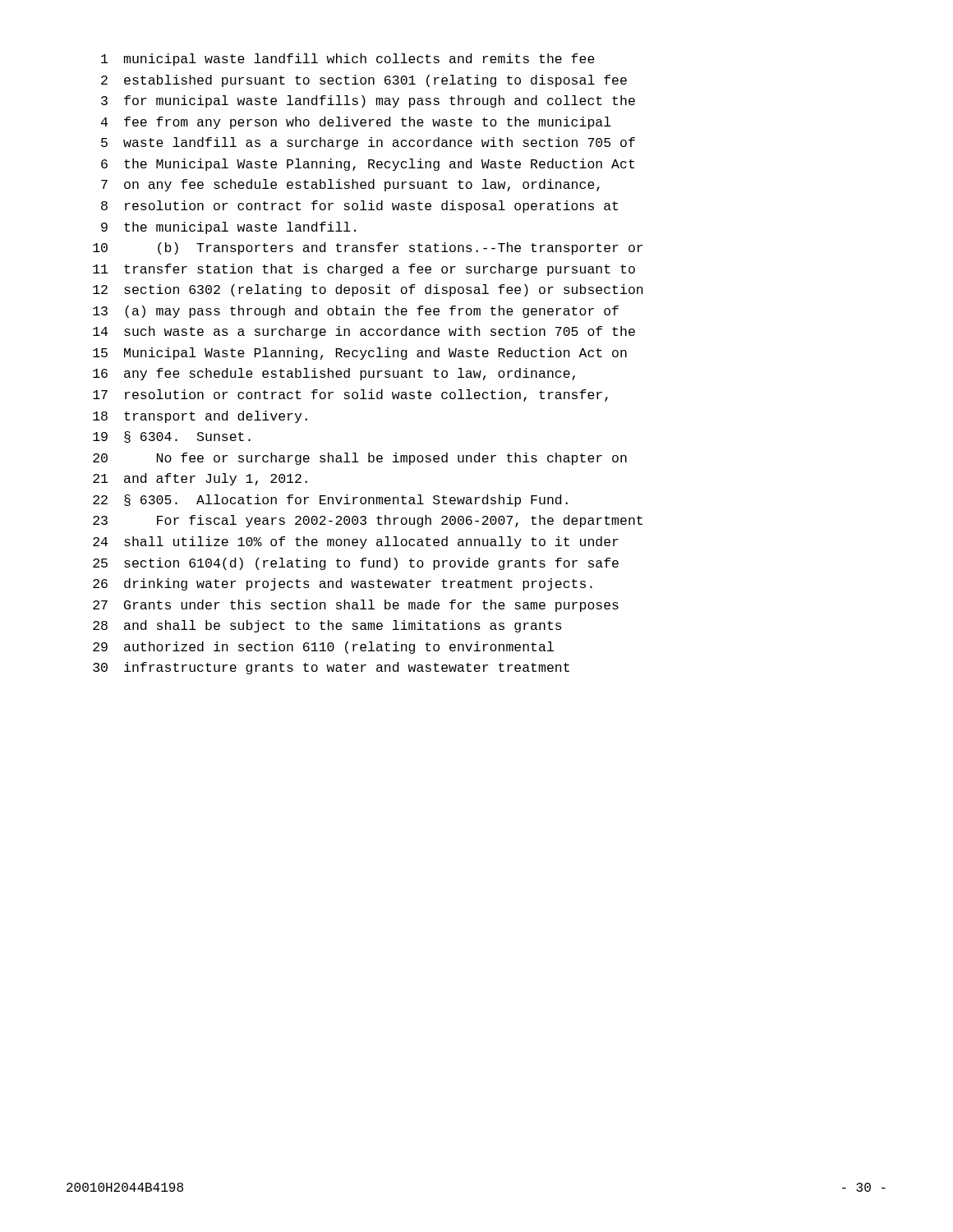
Task: Navigate to the element starting "30infrastructure grants to water and wastewater"
Action: click(476, 669)
